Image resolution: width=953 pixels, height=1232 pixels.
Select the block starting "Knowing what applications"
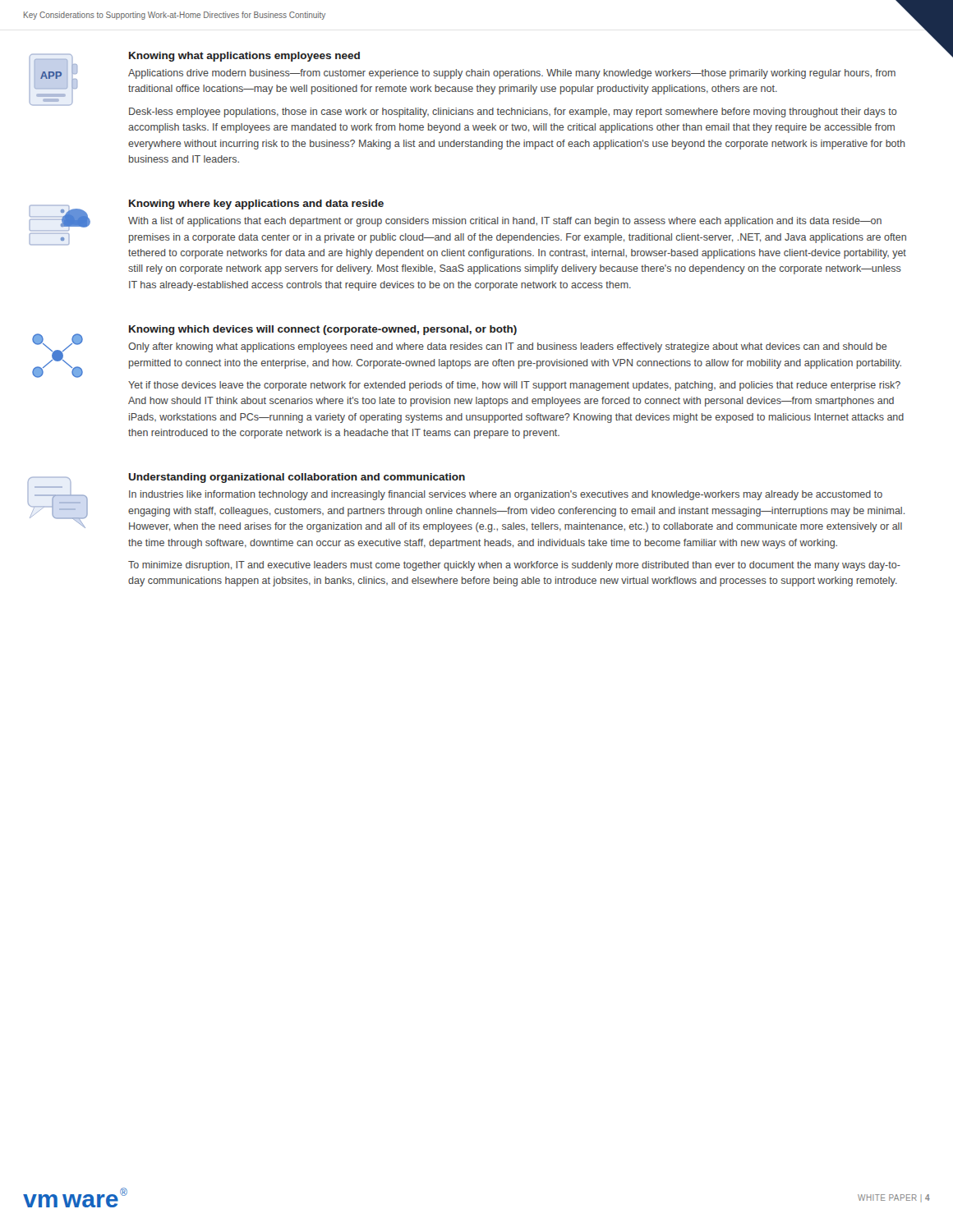pos(244,55)
